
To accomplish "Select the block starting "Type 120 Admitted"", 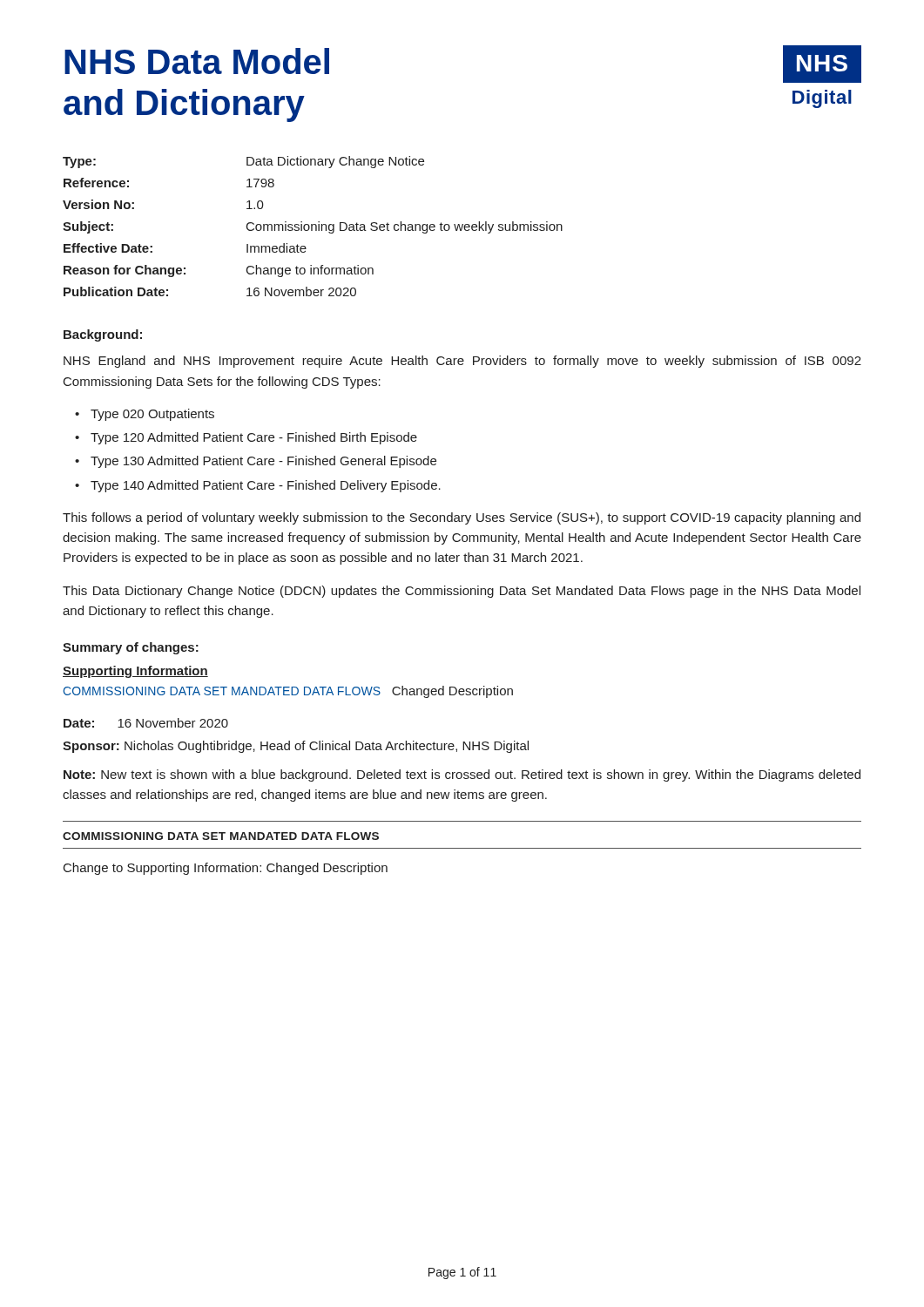I will click(x=254, y=437).
